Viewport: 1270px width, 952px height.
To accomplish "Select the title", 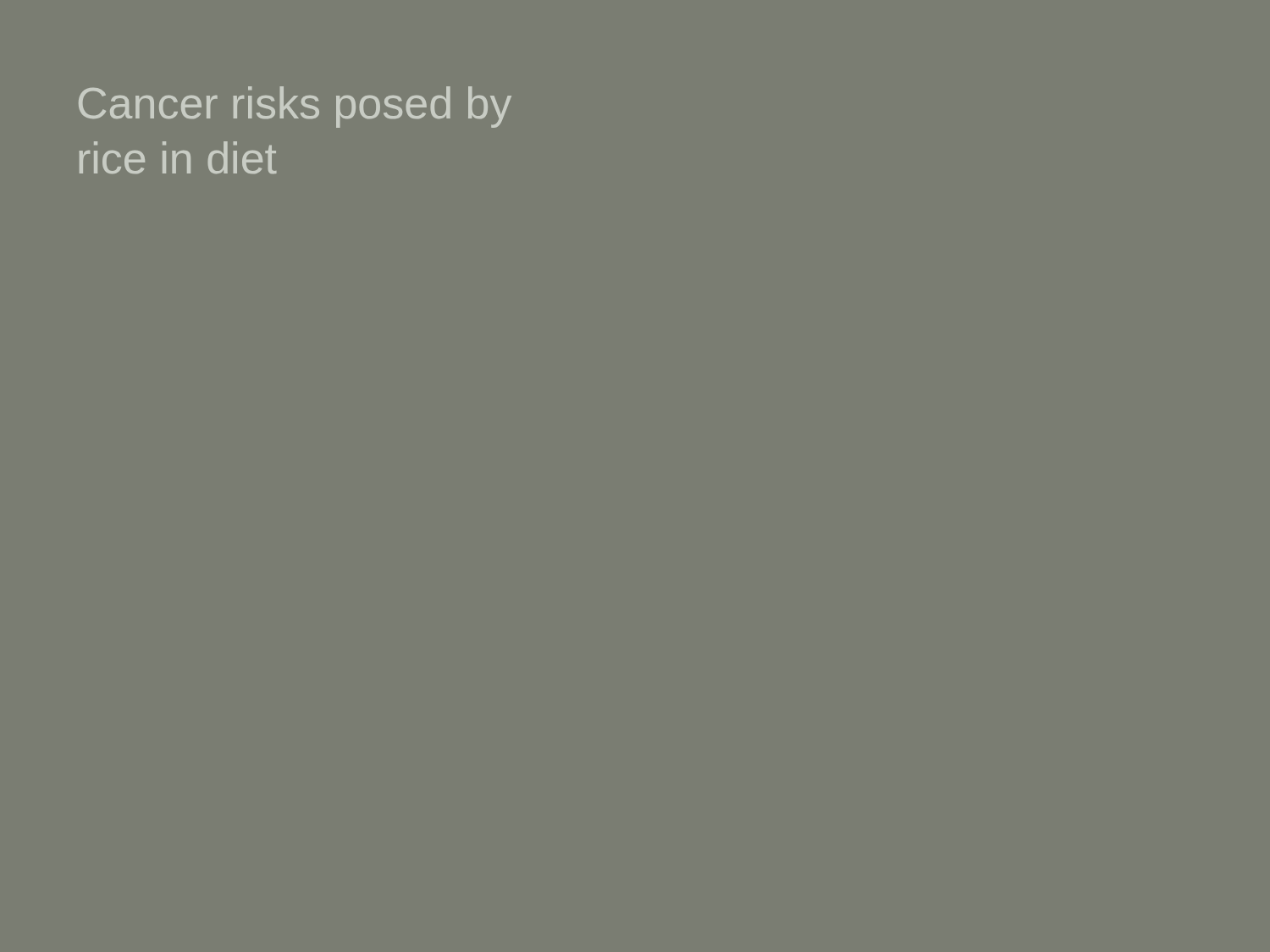I will pos(294,131).
